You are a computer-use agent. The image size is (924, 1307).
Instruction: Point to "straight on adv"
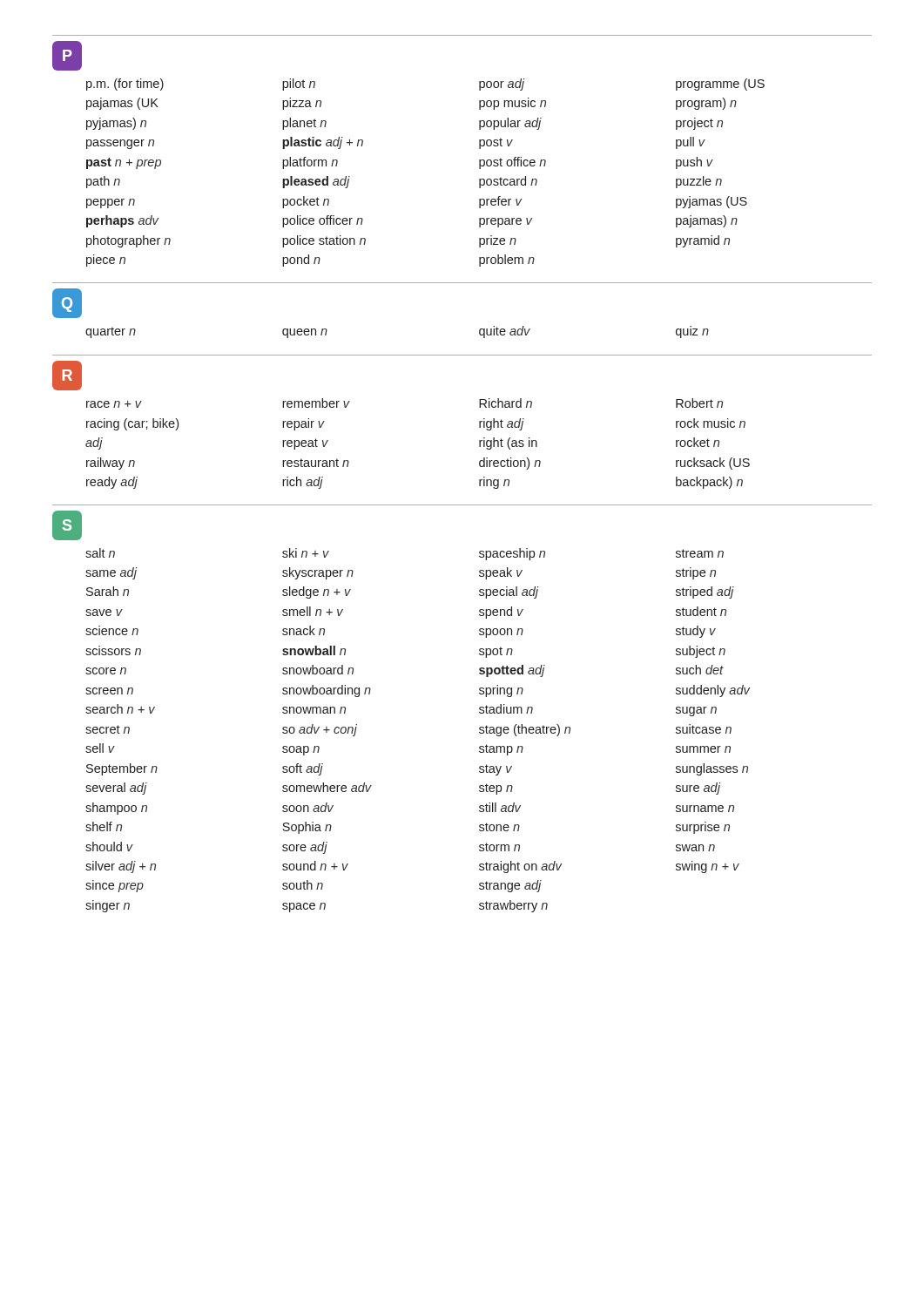[x=520, y=866]
